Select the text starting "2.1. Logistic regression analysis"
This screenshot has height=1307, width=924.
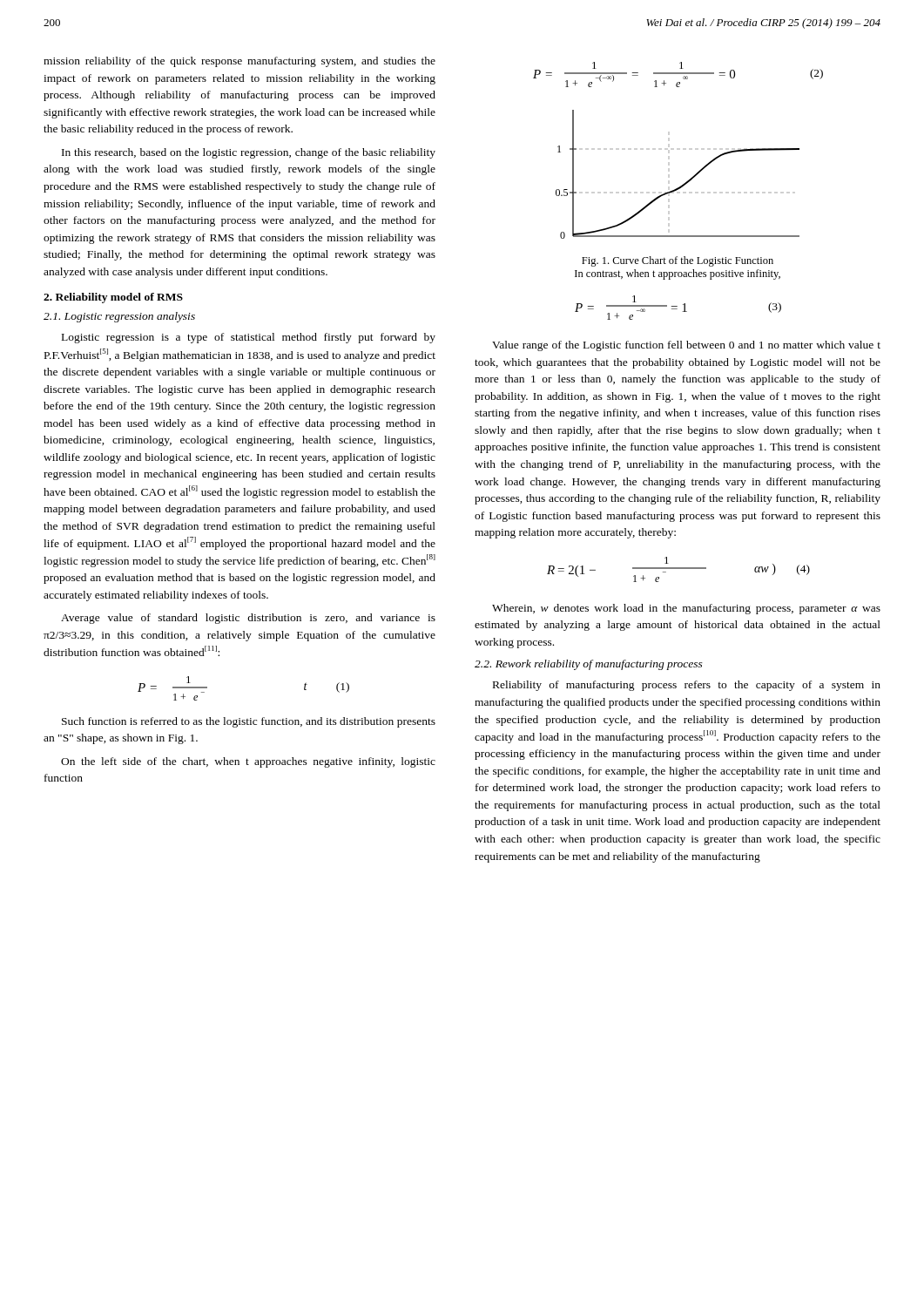point(119,316)
